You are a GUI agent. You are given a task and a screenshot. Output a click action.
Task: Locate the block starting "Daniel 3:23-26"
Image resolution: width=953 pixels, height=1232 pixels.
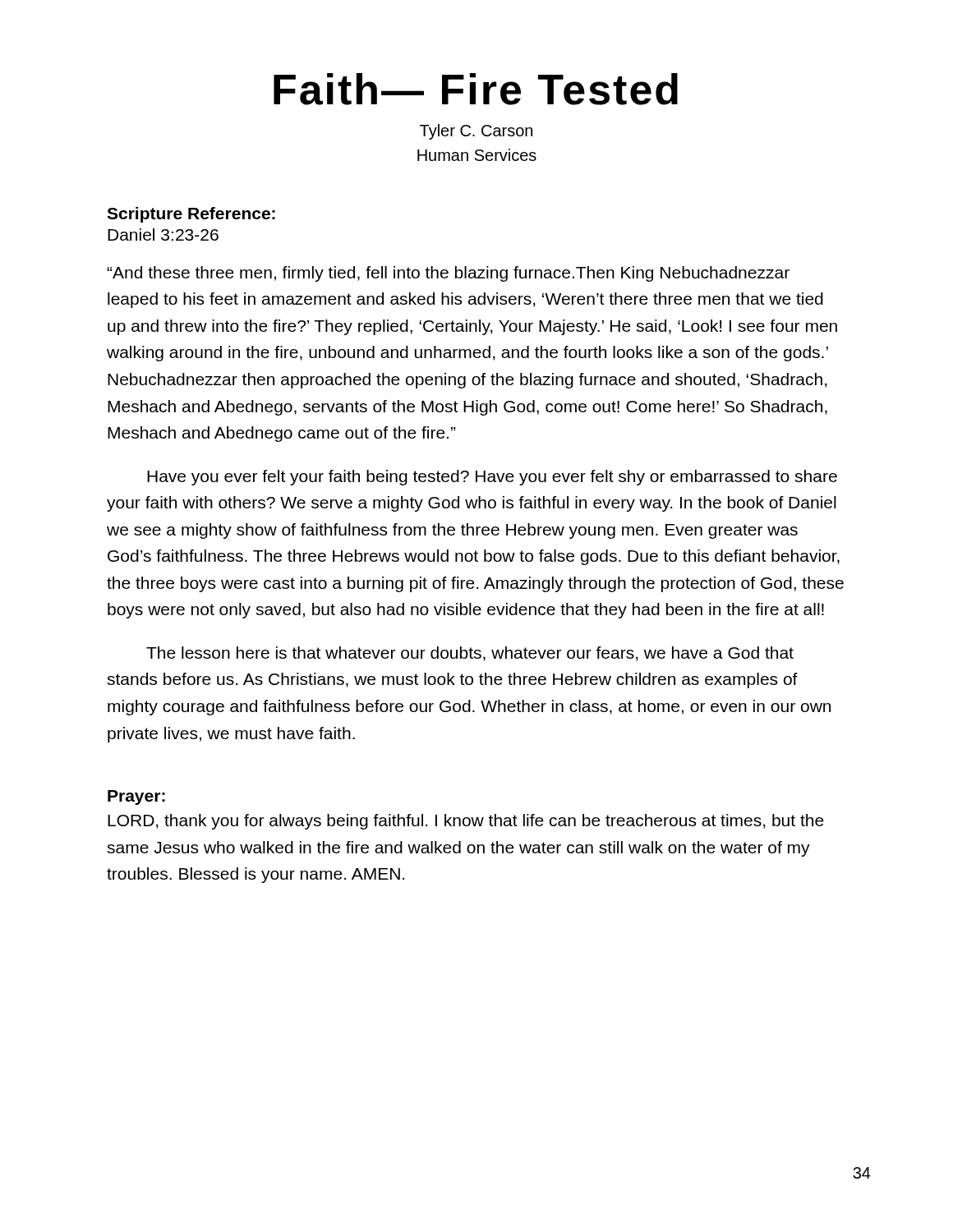[163, 234]
